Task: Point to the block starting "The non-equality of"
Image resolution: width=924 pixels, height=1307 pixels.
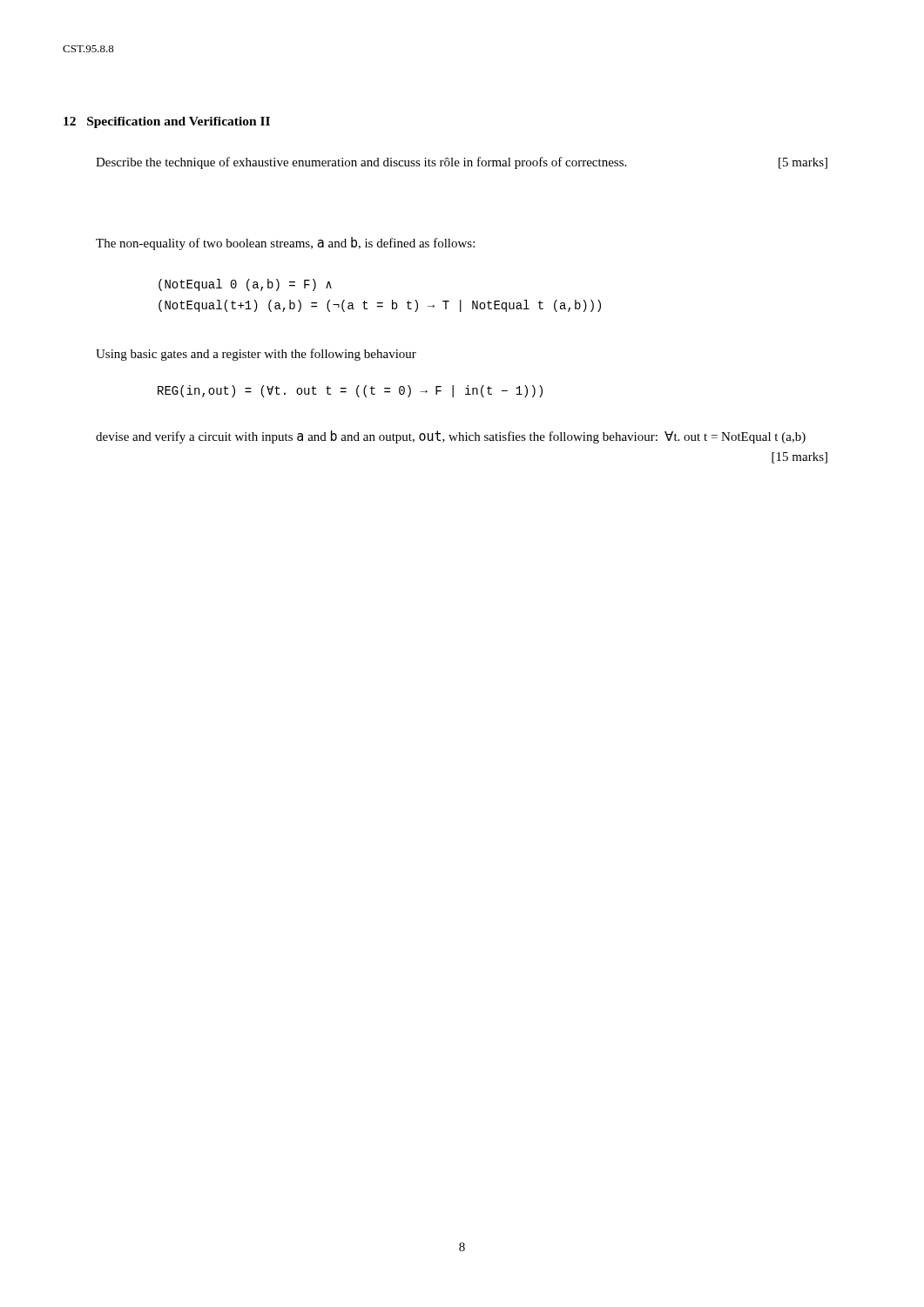Action: click(286, 243)
